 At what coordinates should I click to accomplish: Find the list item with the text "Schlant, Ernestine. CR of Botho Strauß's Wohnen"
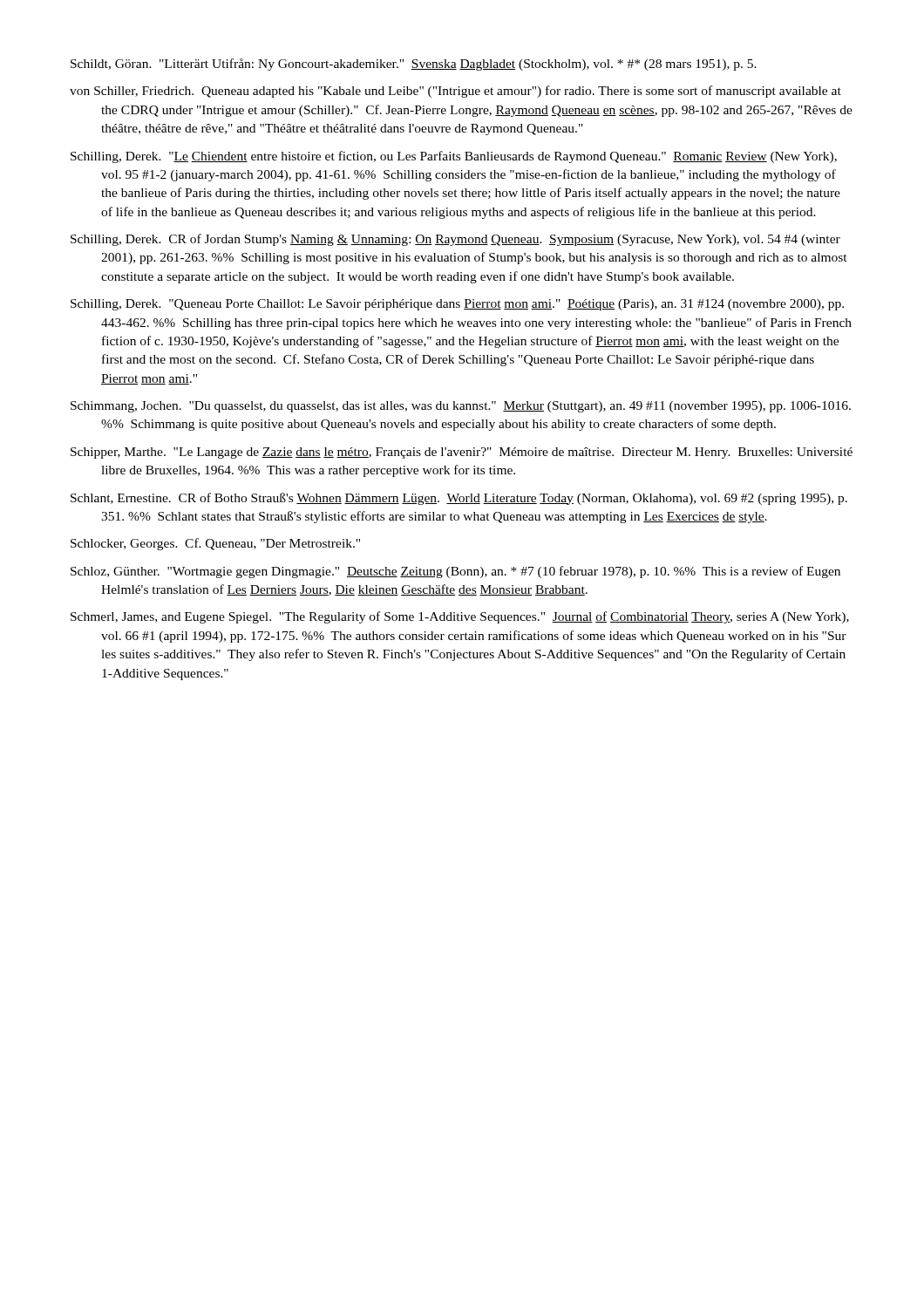click(x=459, y=506)
